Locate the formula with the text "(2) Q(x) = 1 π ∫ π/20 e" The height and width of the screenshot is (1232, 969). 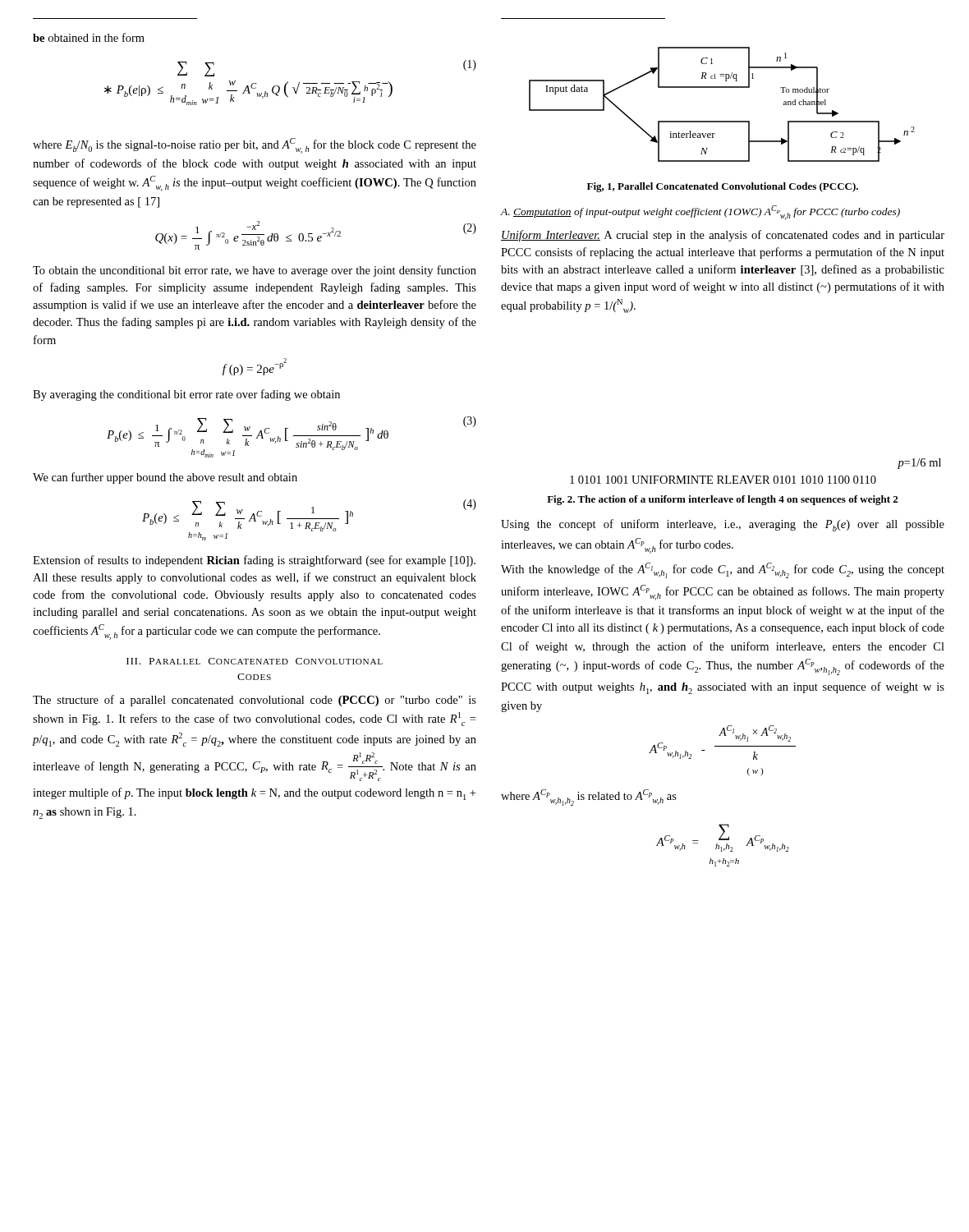pos(255,236)
